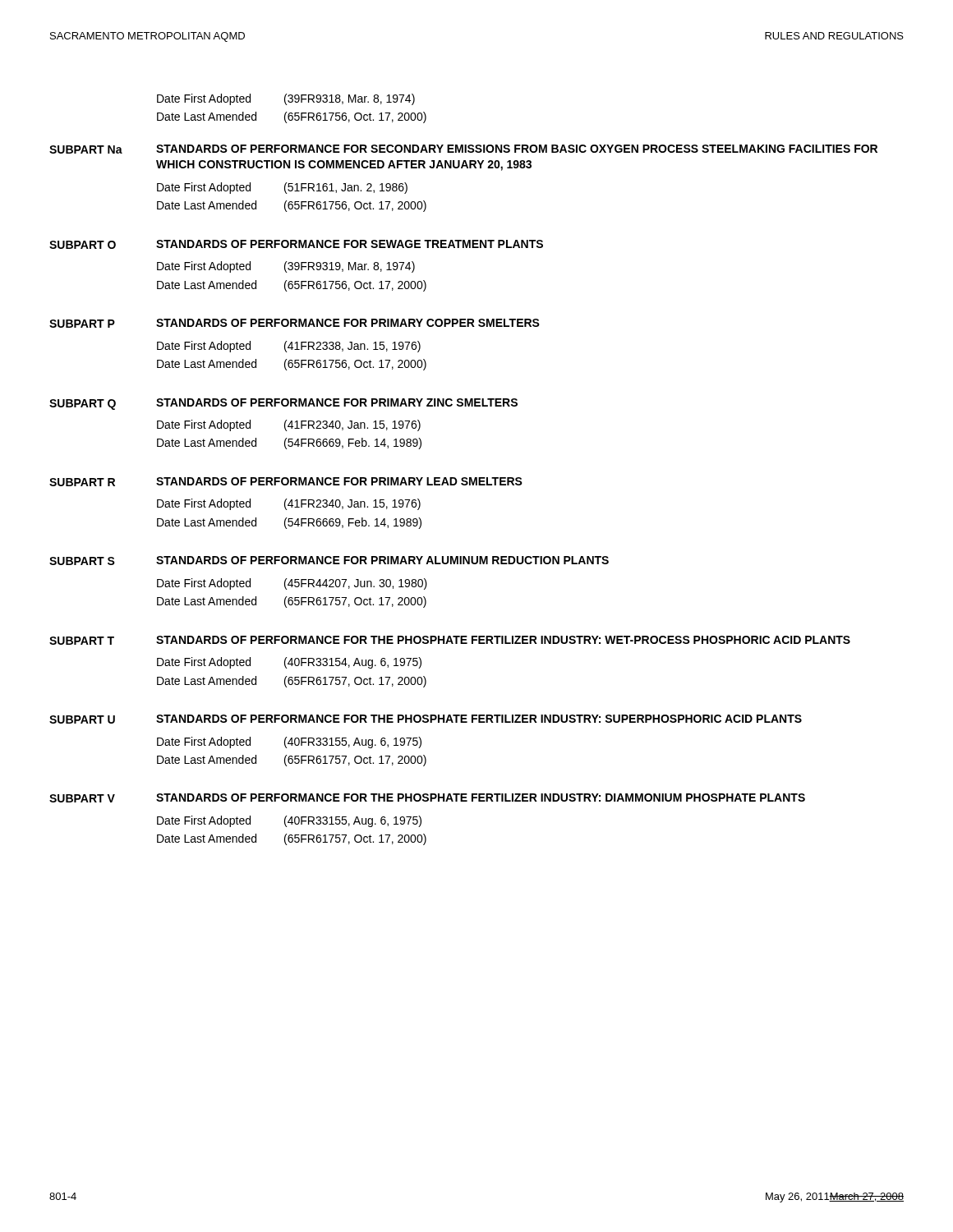The height and width of the screenshot is (1232, 953).
Task: Click on the text starting "Date First Adopted Date Last Amended (41FR2338,"
Action: tap(289, 347)
